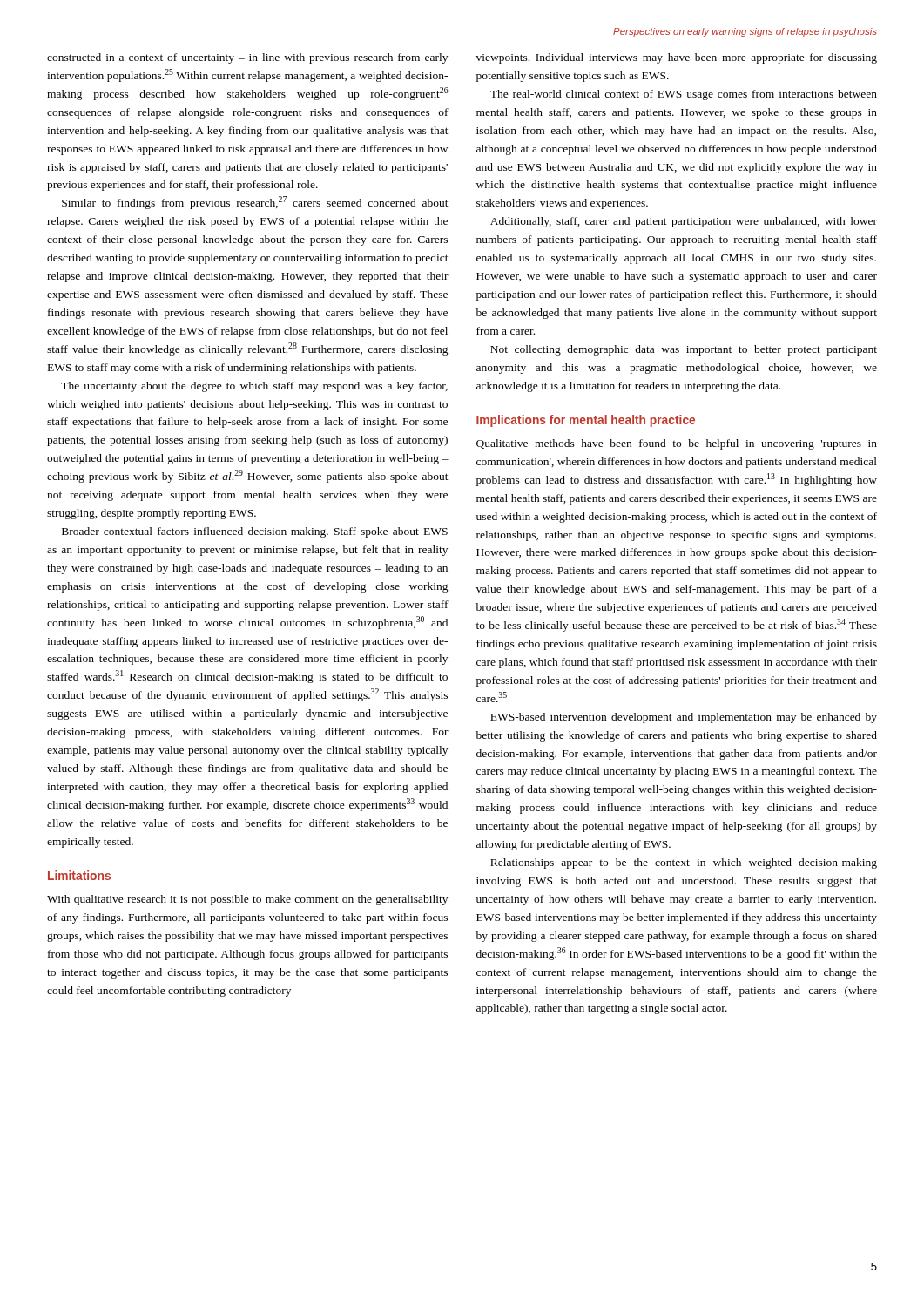Viewport: 924px width, 1307px height.
Task: Locate the text block that reads "Broader contextual factors influenced decision-making. Staff spoke"
Action: (x=248, y=686)
